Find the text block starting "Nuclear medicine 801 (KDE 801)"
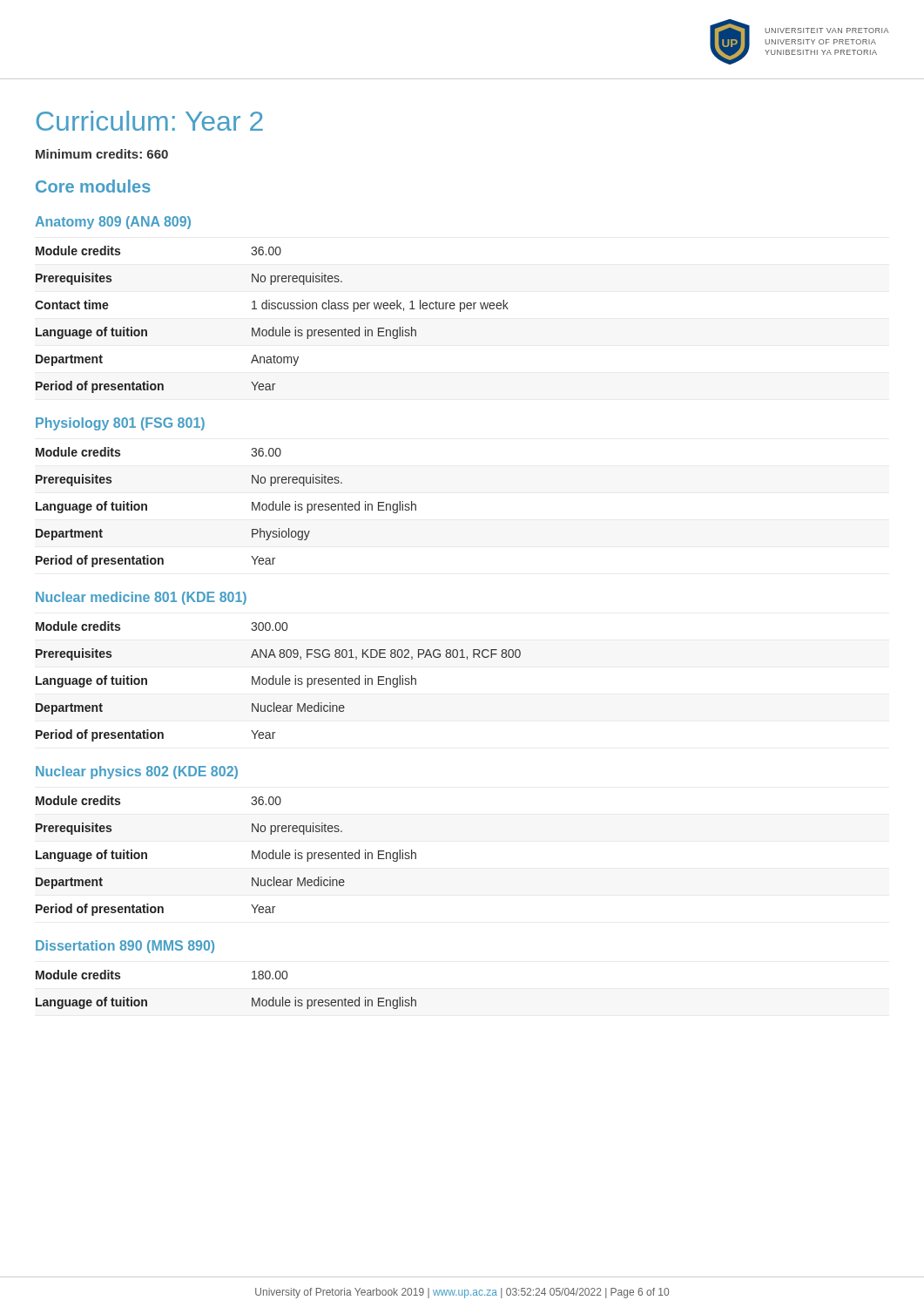924x1307 pixels. (141, 598)
